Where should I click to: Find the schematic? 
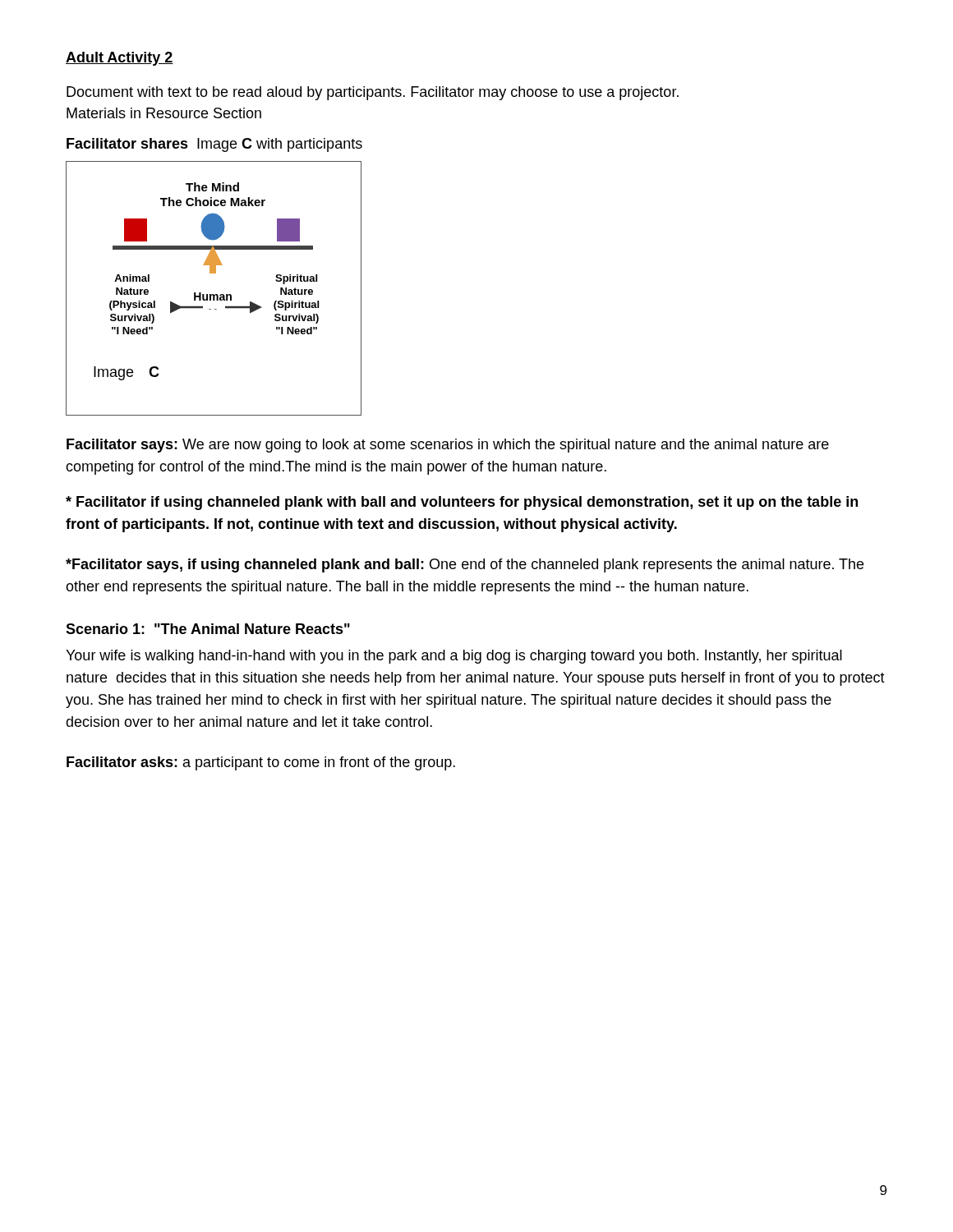click(x=476, y=288)
